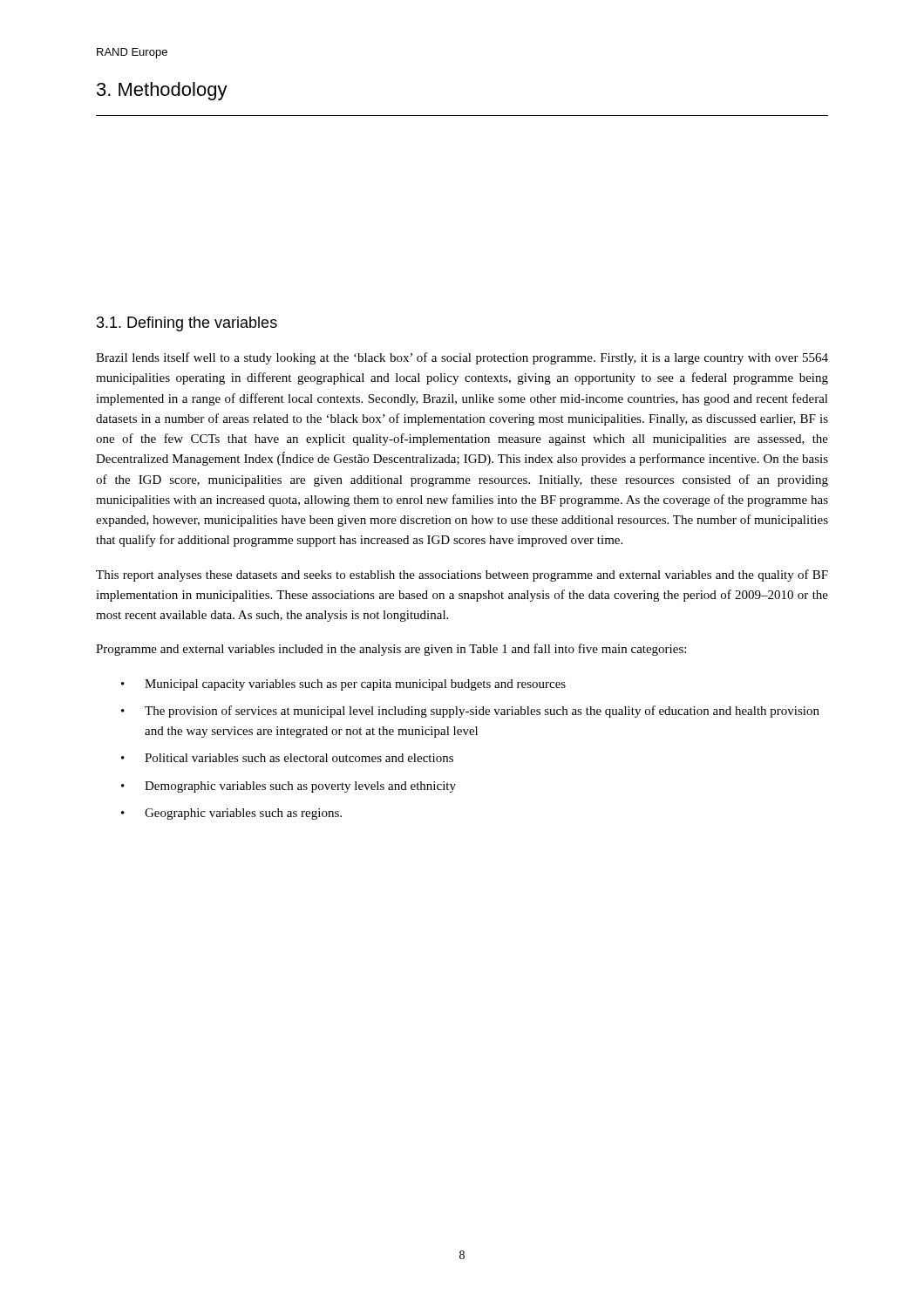Image resolution: width=924 pixels, height=1308 pixels.
Task: Click where it says "3.1. Defining the variables"
Action: click(187, 324)
